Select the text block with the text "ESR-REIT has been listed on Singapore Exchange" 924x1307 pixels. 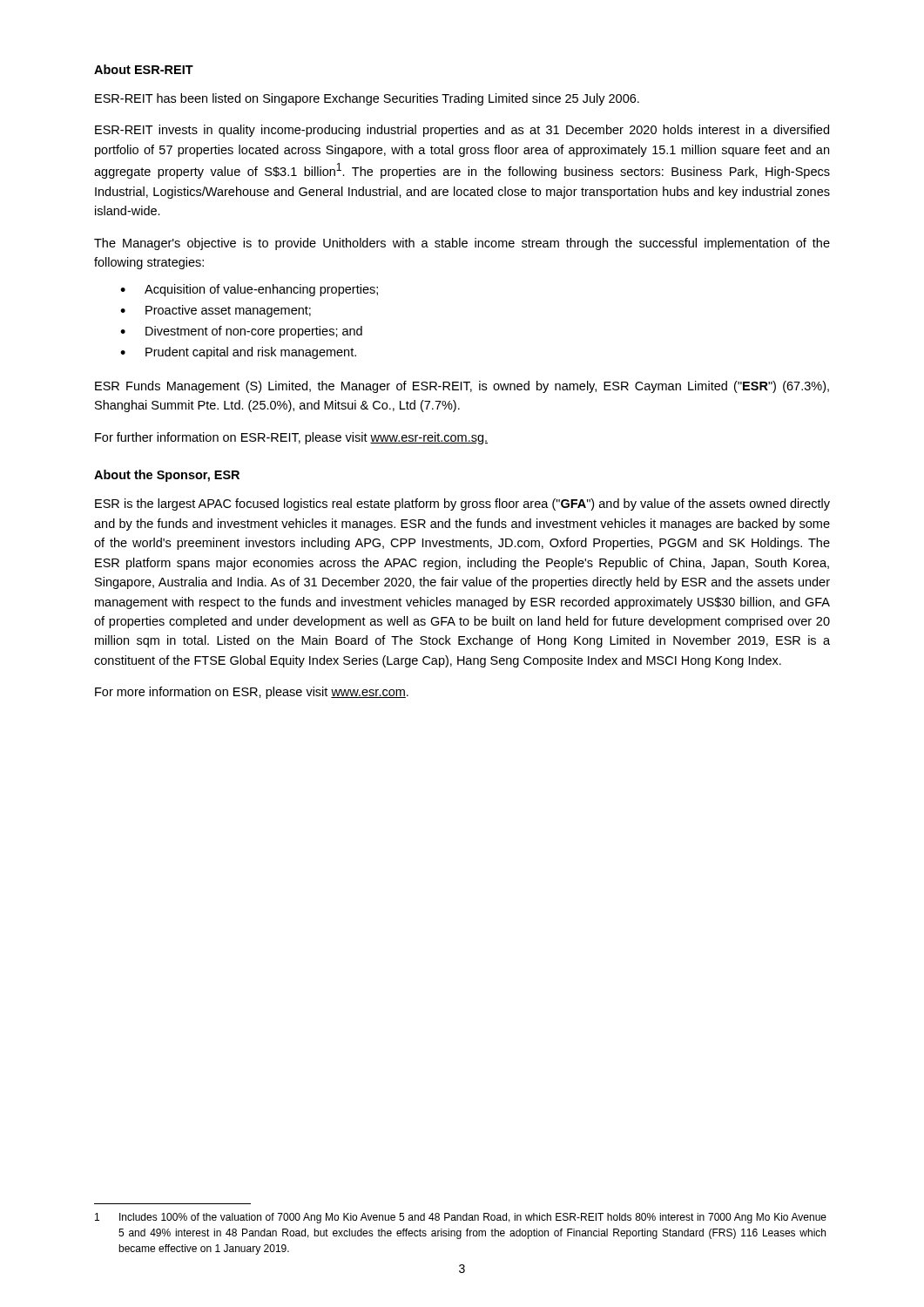click(367, 98)
